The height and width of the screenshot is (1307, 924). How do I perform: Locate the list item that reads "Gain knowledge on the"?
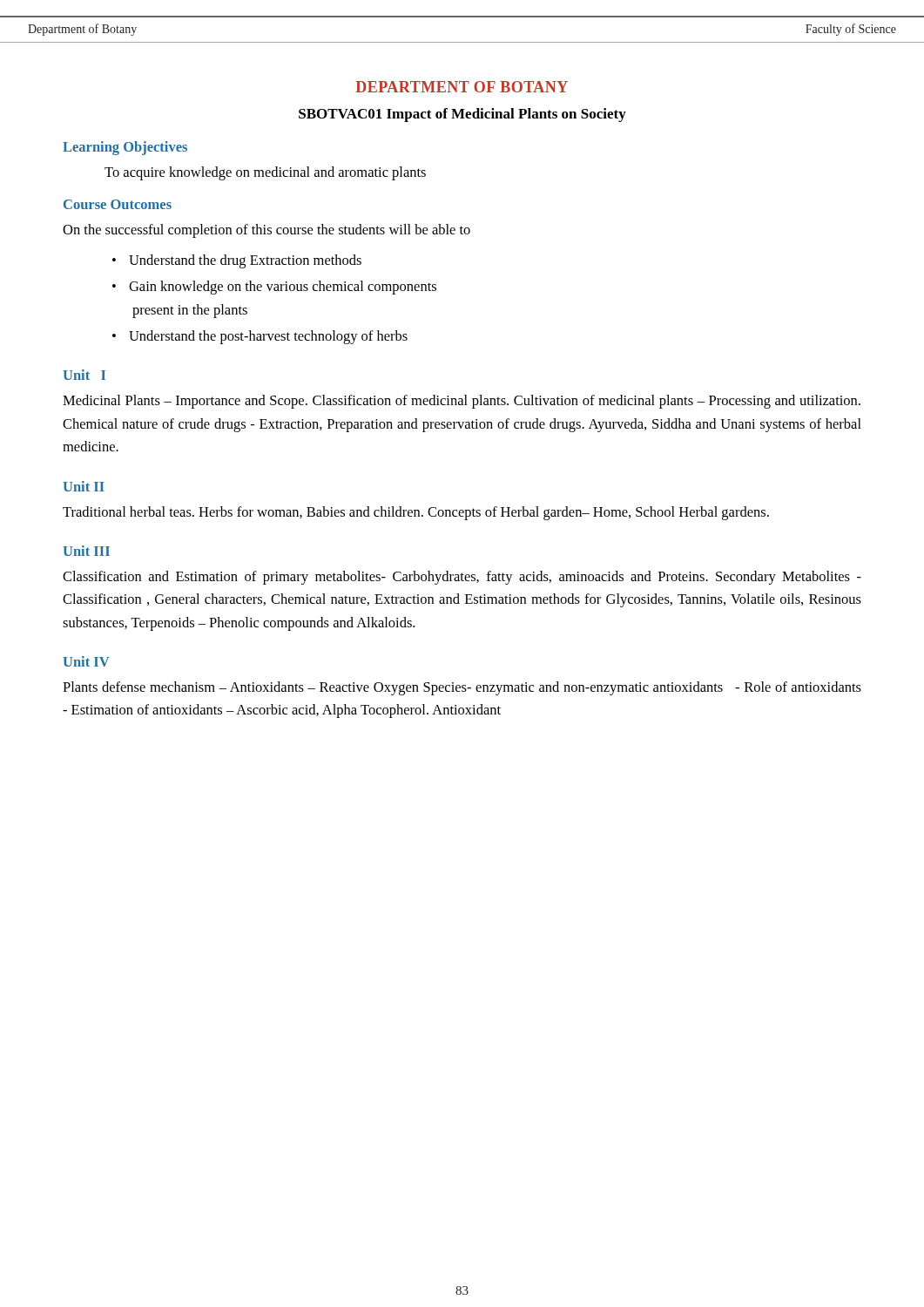(285, 298)
